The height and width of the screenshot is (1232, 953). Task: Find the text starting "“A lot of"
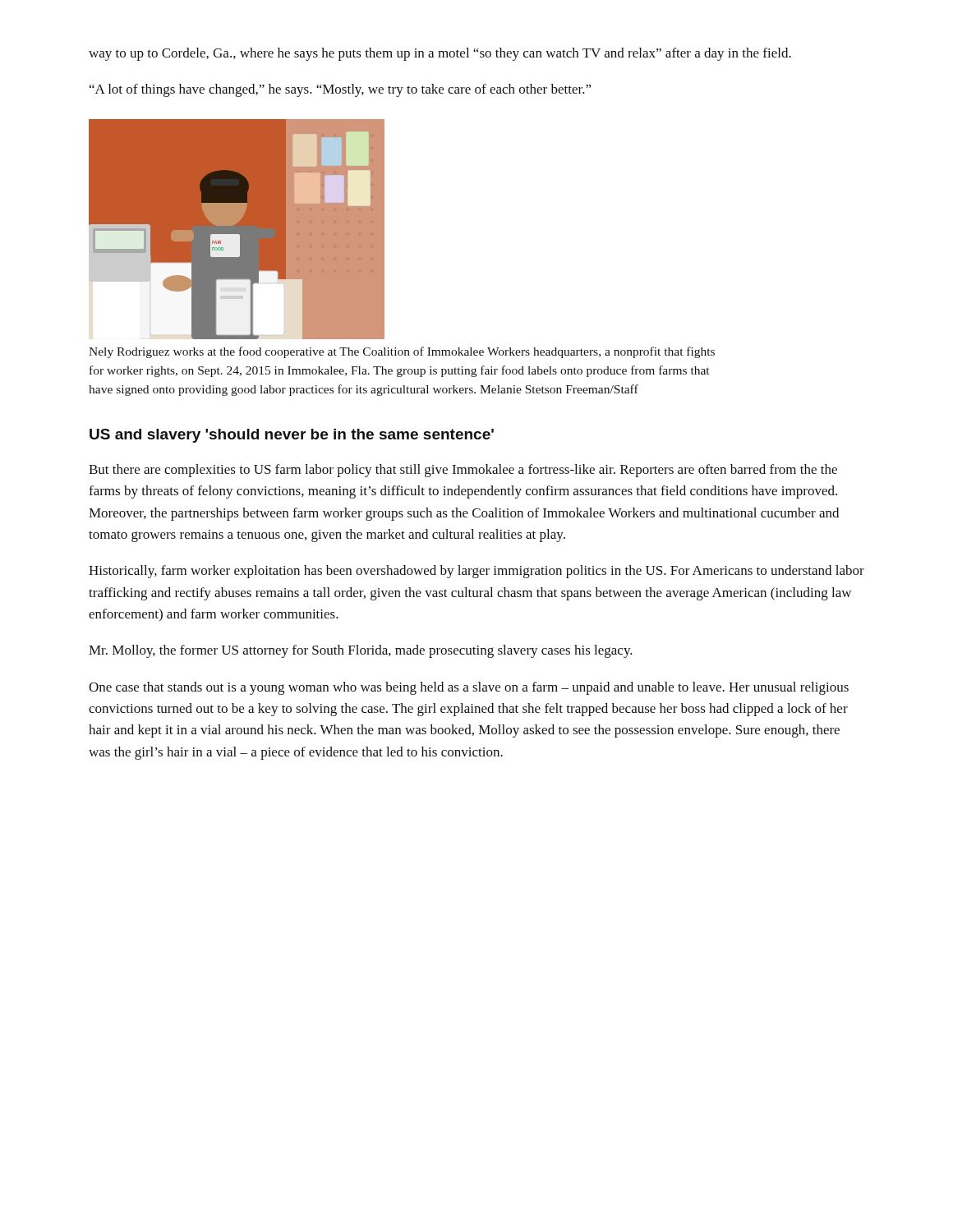pos(340,89)
